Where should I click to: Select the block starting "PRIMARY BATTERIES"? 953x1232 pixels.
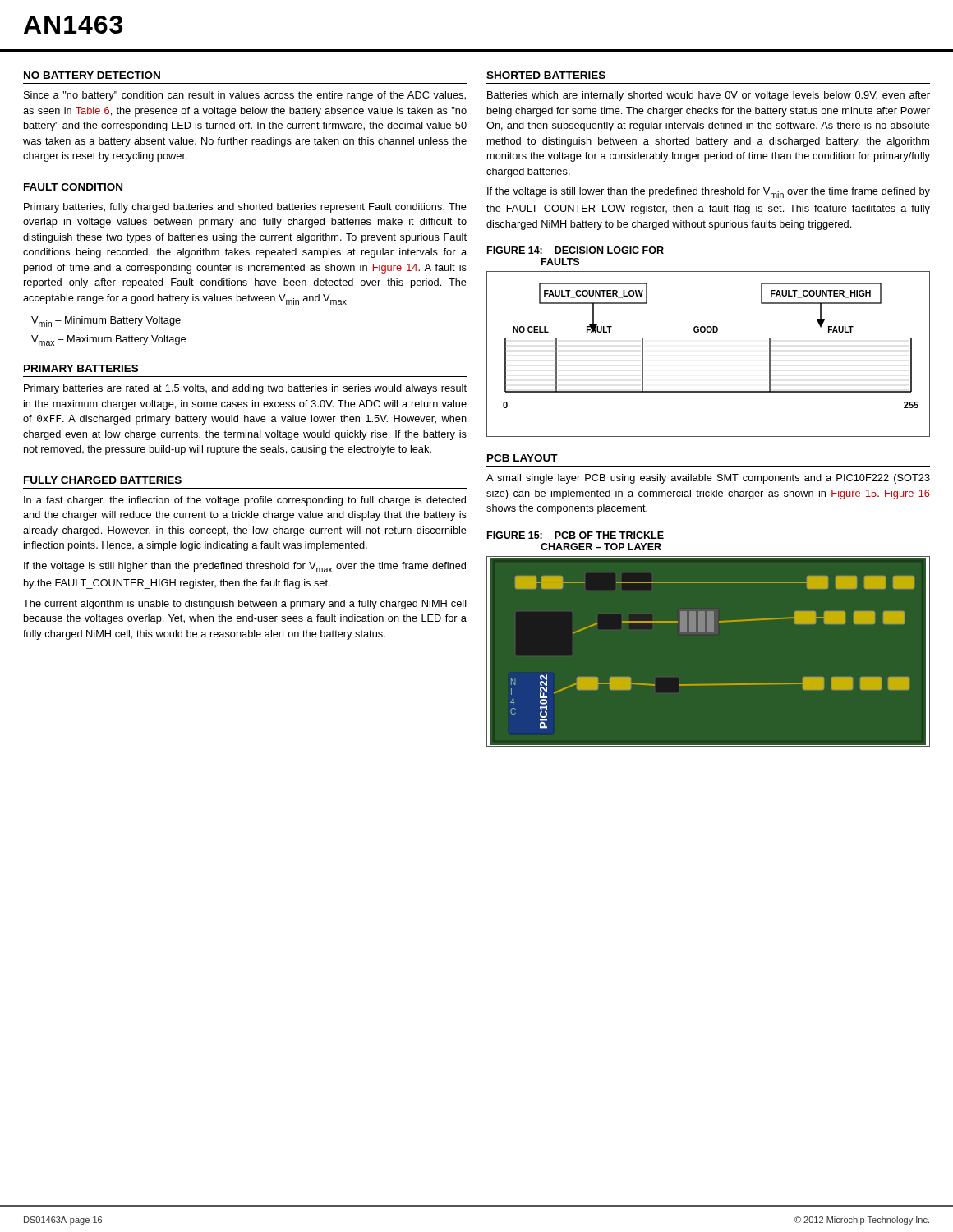245,370
